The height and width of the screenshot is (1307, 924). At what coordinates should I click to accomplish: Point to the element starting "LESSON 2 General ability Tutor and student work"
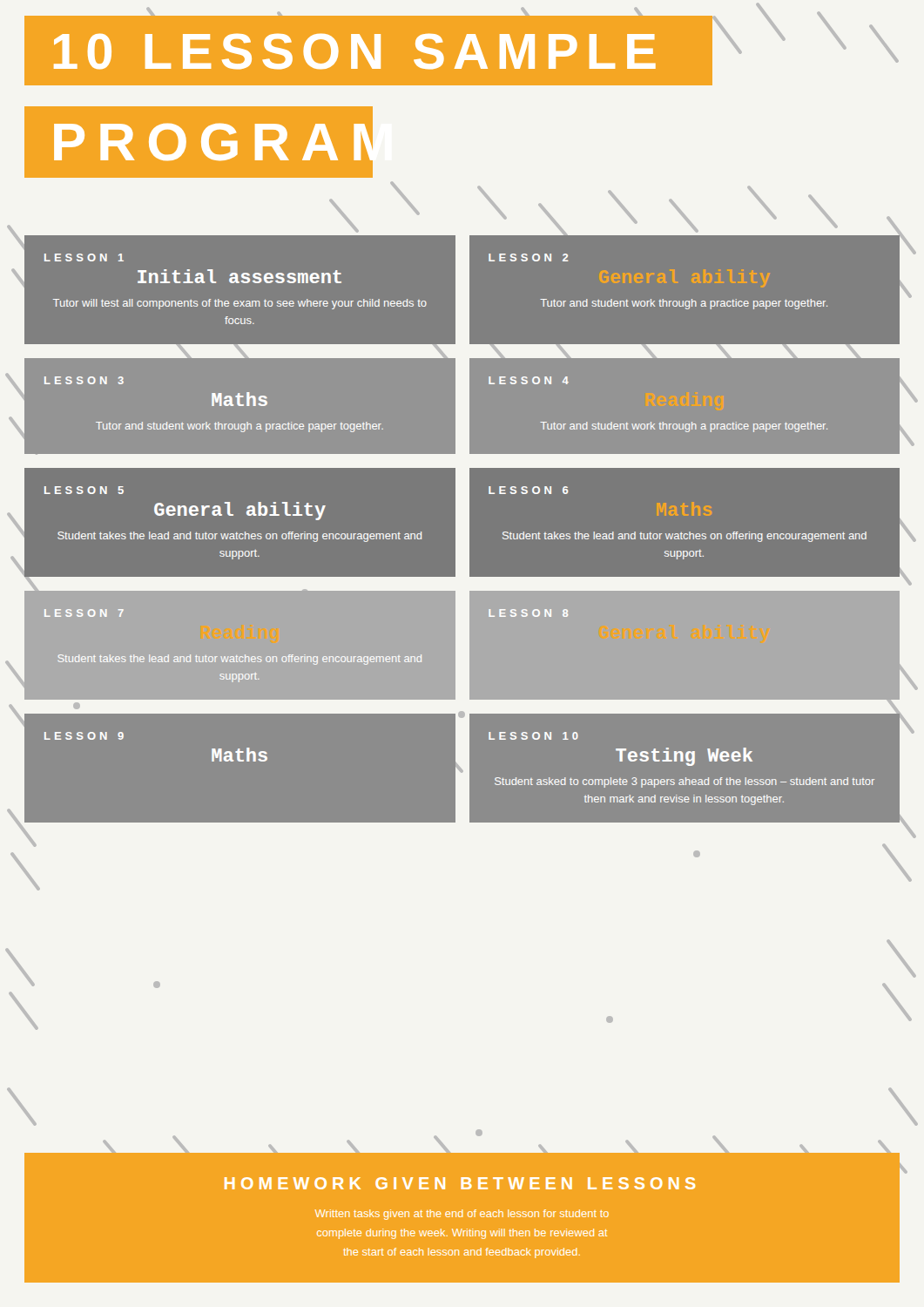pyautogui.click(x=528, y=257)
